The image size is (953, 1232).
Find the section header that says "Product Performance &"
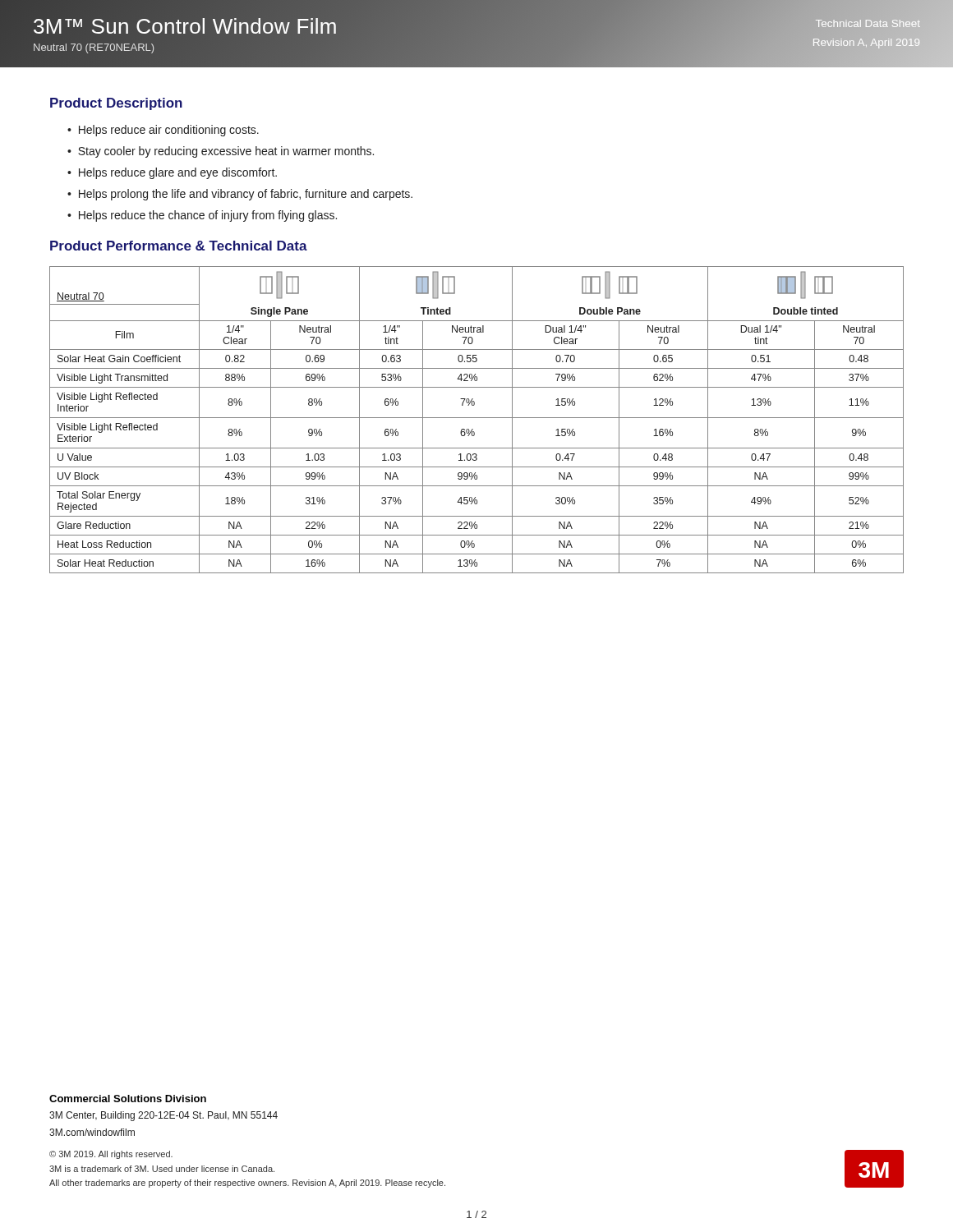point(178,246)
